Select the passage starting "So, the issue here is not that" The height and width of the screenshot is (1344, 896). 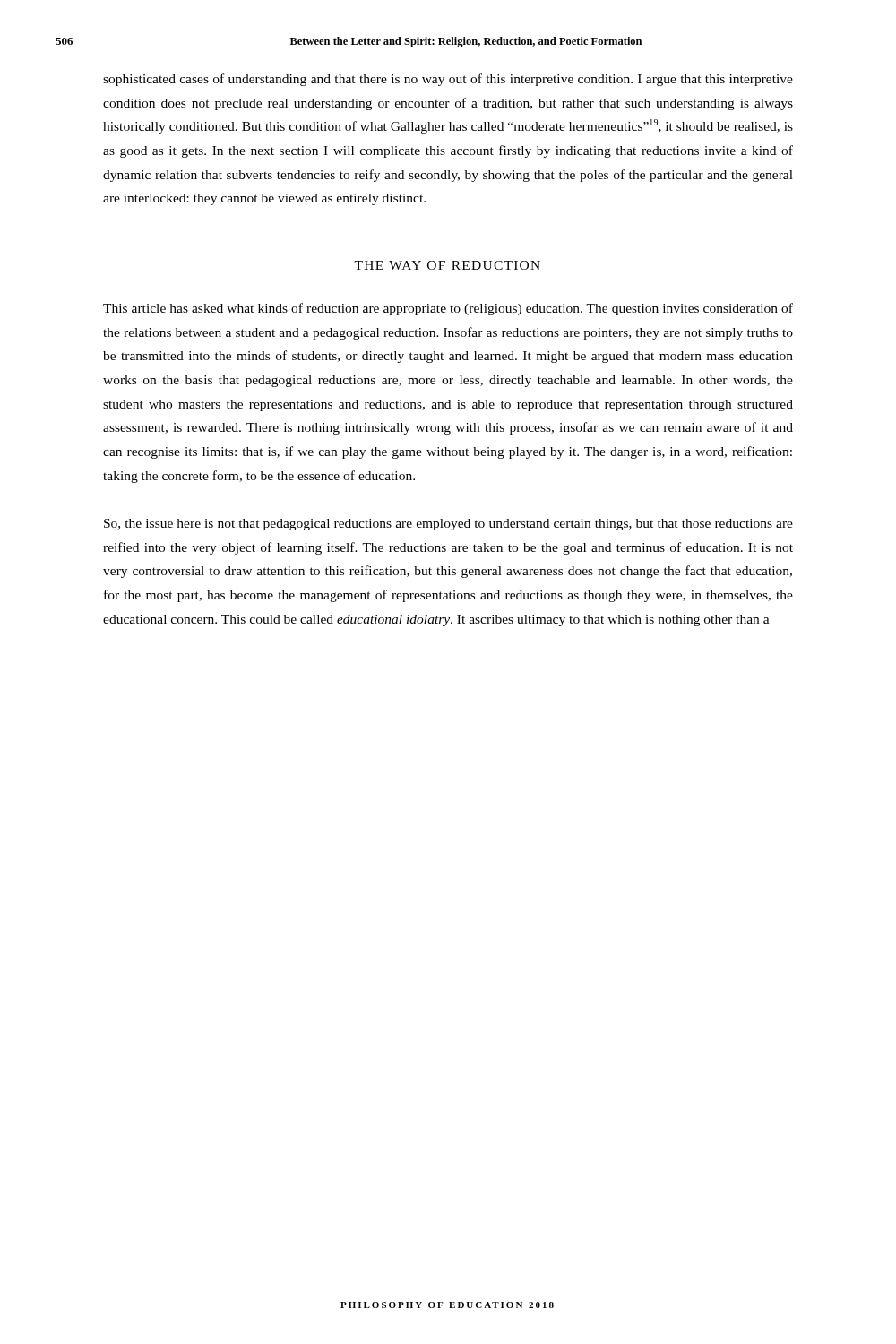tap(448, 571)
